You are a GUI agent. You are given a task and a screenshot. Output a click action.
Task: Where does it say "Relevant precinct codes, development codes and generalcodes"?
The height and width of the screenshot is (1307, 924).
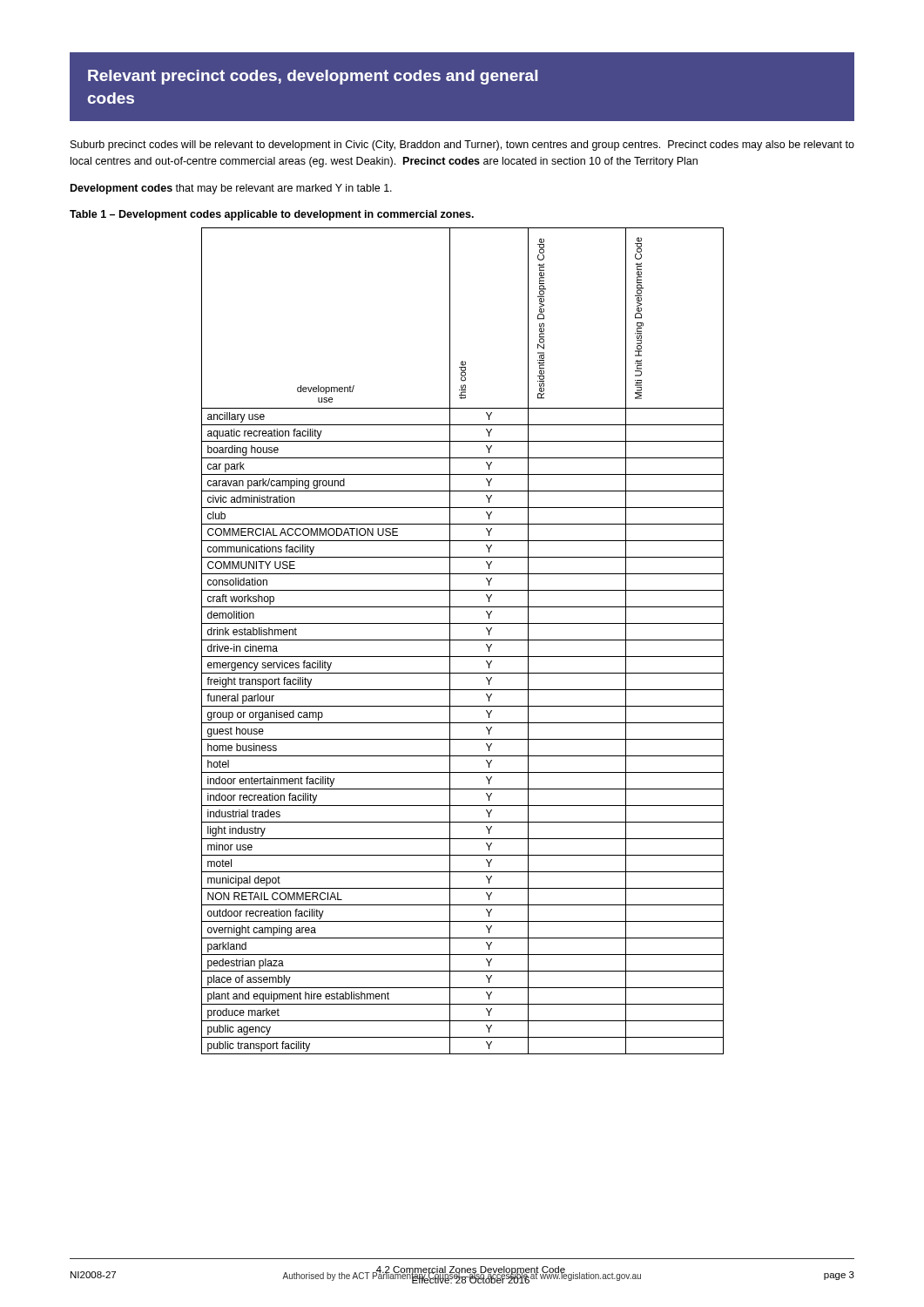pyautogui.click(x=462, y=87)
